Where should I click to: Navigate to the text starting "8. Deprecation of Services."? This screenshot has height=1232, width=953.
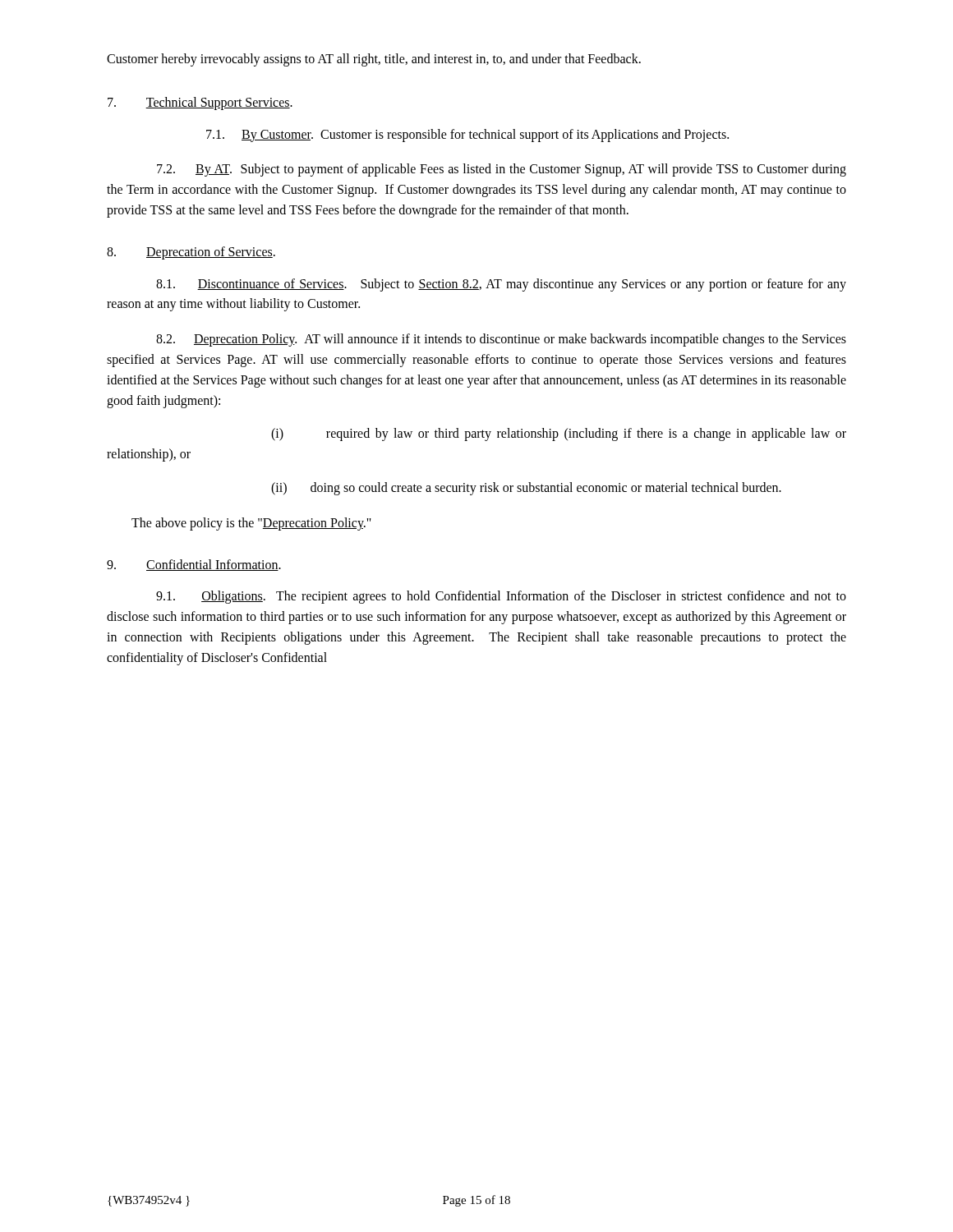click(x=191, y=253)
